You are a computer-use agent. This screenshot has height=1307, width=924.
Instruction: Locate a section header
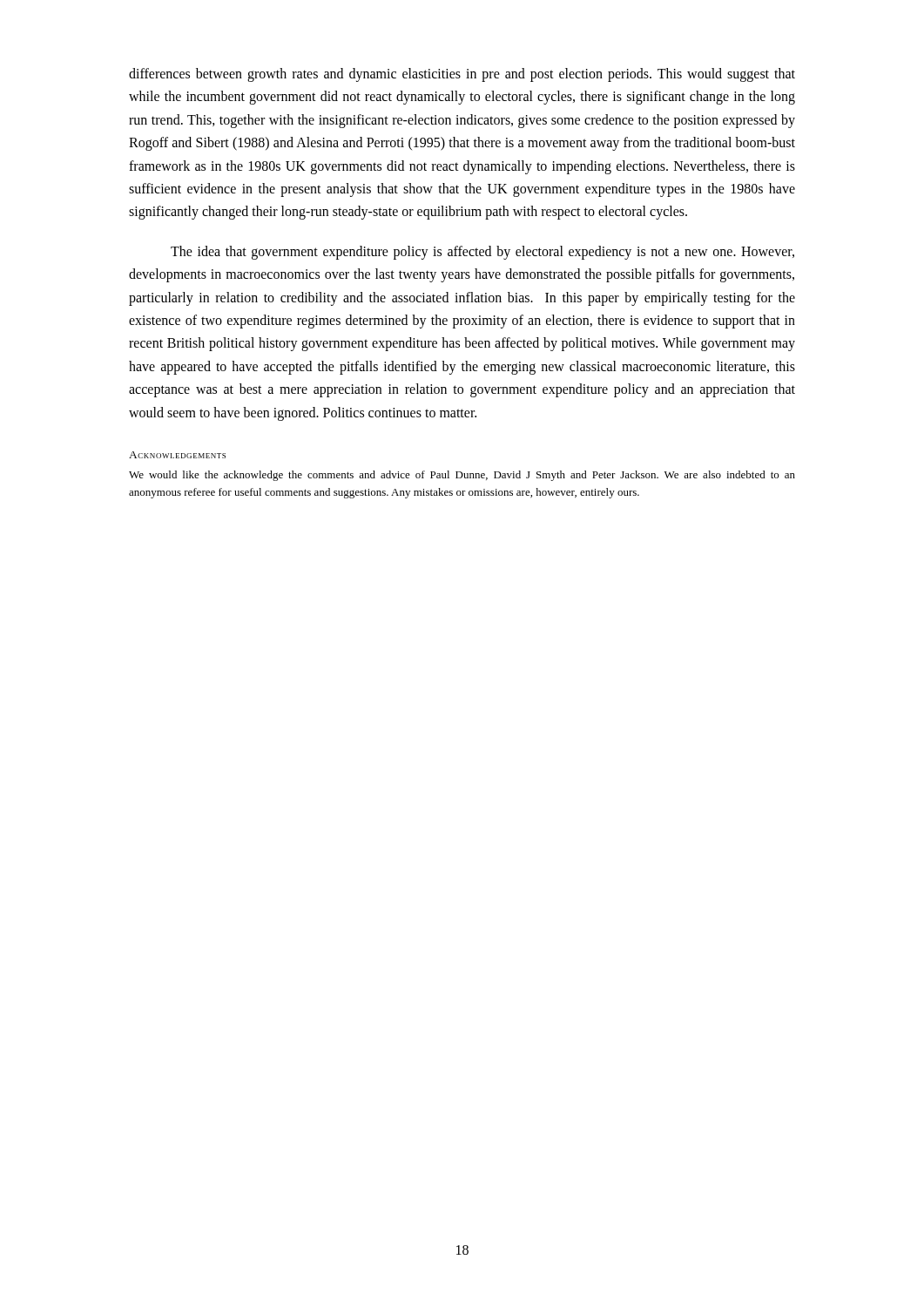pyautogui.click(x=178, y=454)
